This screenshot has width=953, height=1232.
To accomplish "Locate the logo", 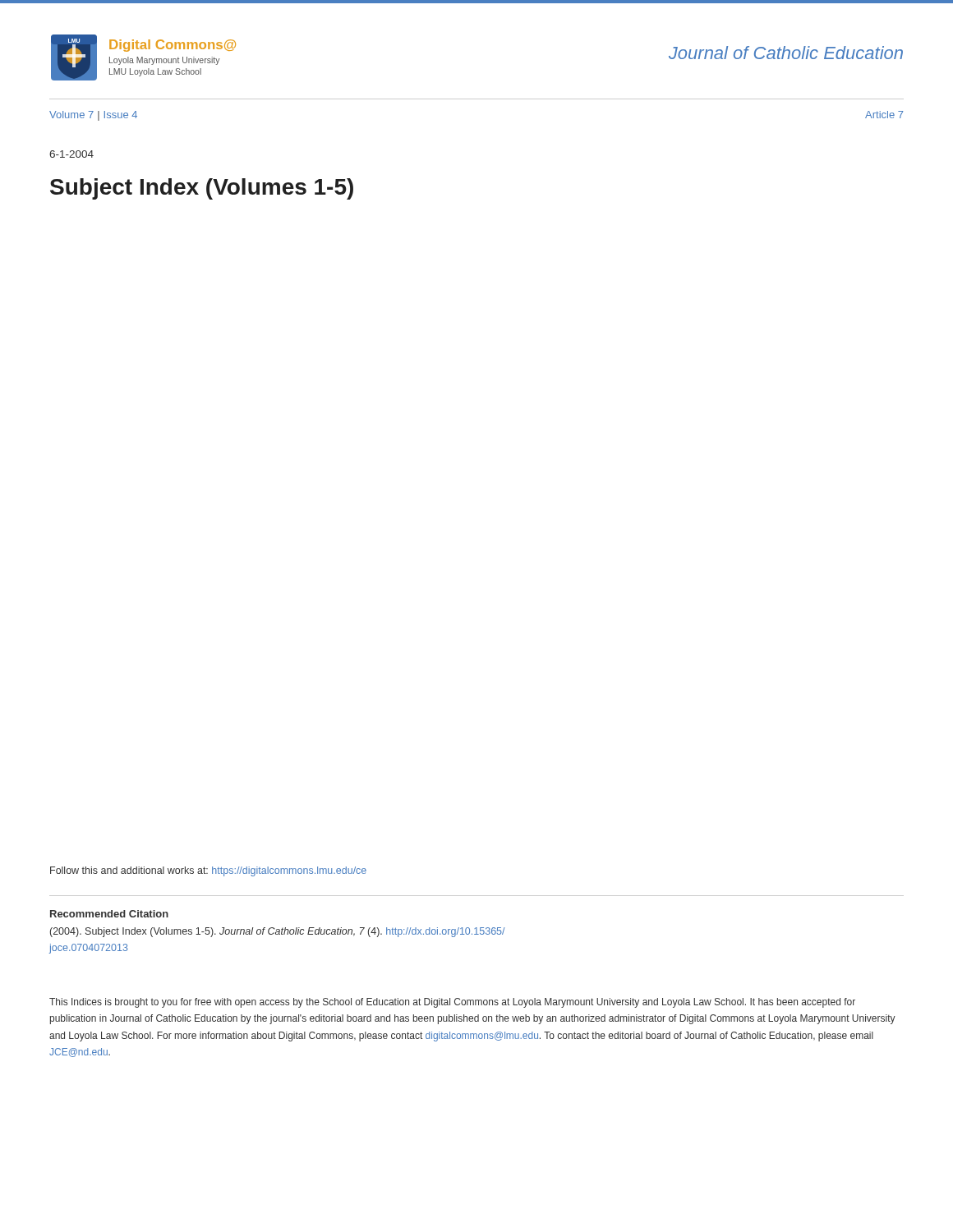I will [164, 58].
